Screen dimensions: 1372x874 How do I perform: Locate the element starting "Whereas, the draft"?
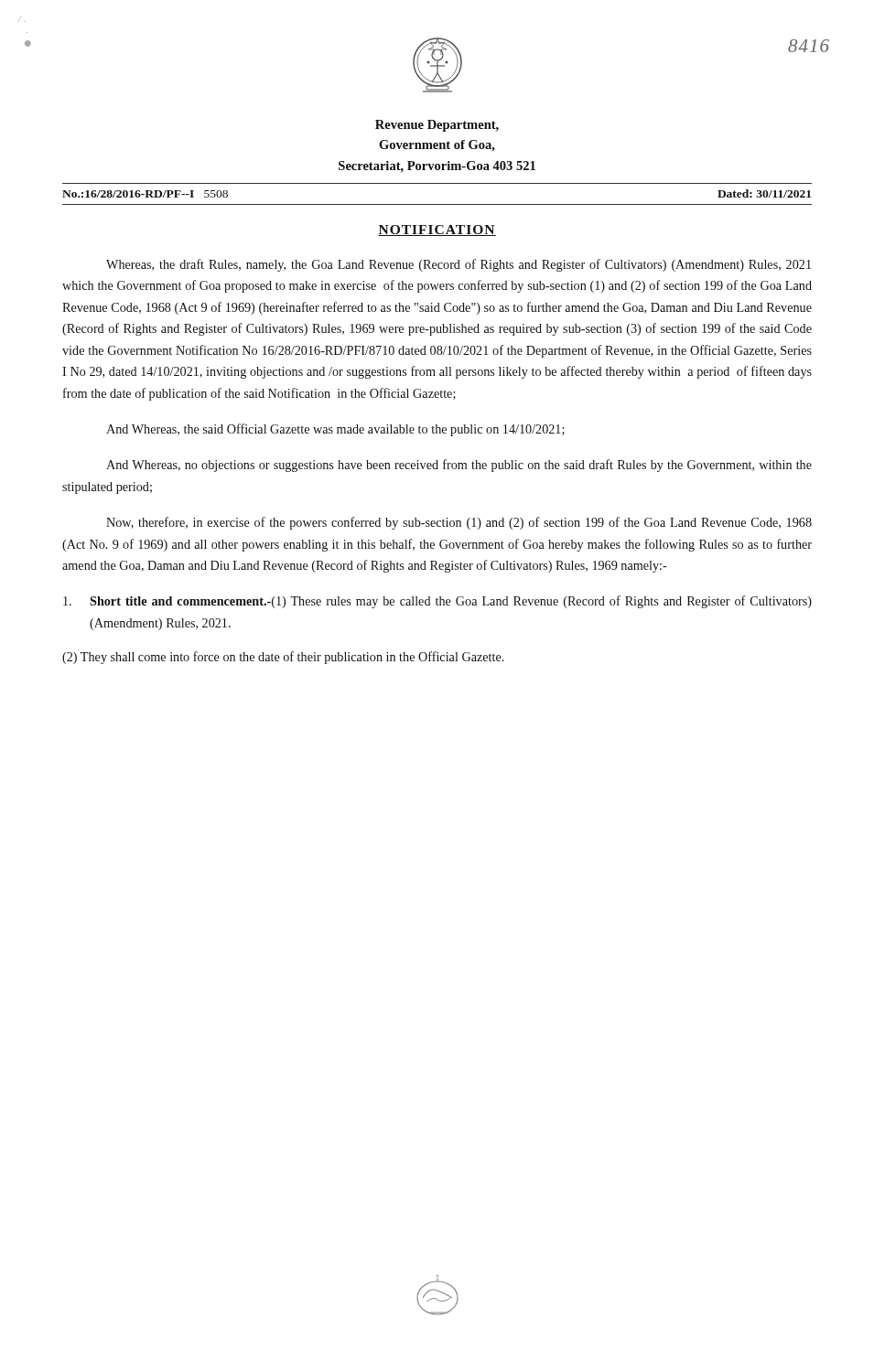pyautogui.click(x=437, y=329)
